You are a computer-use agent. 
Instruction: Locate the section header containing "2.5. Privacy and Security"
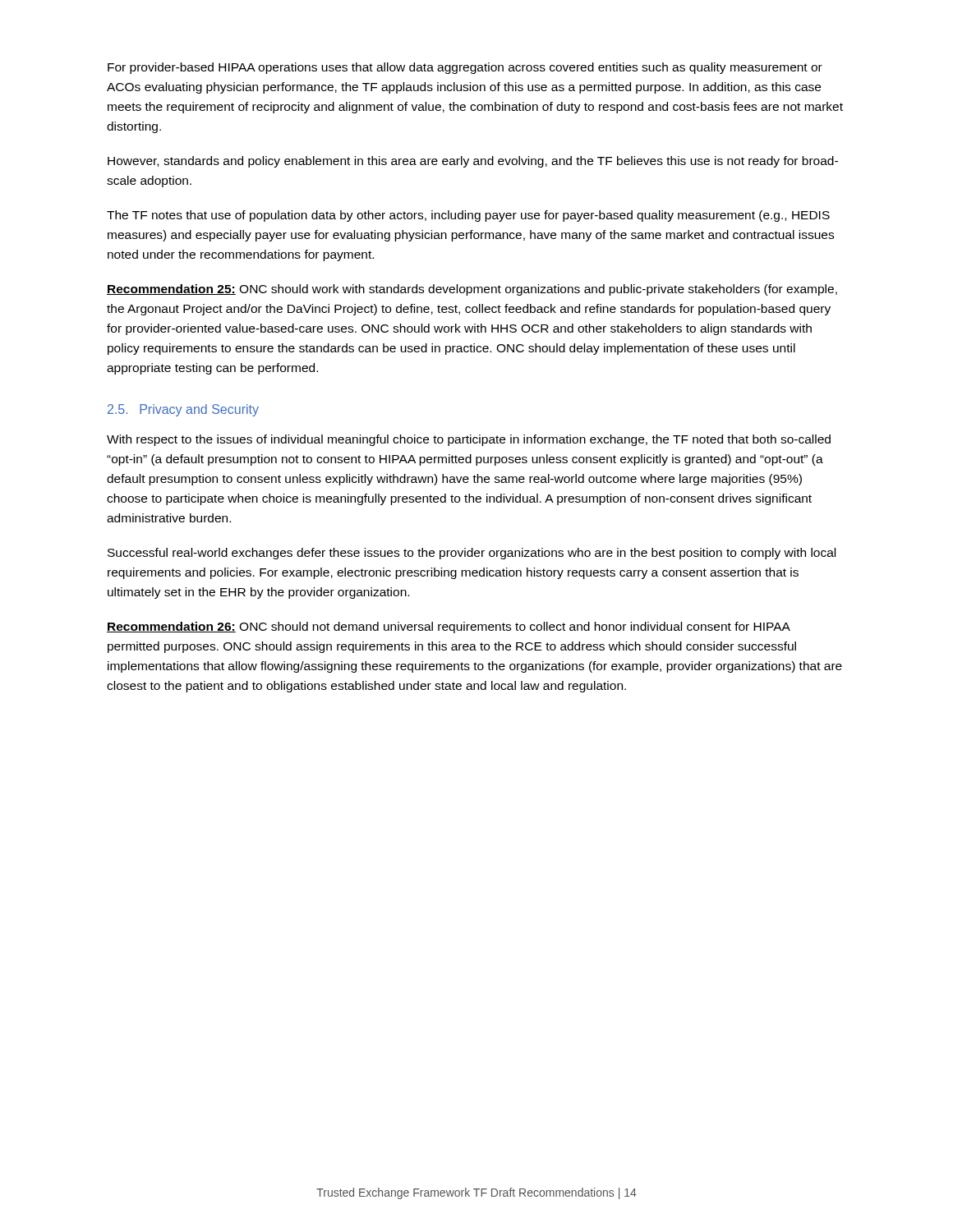(183, 410)
